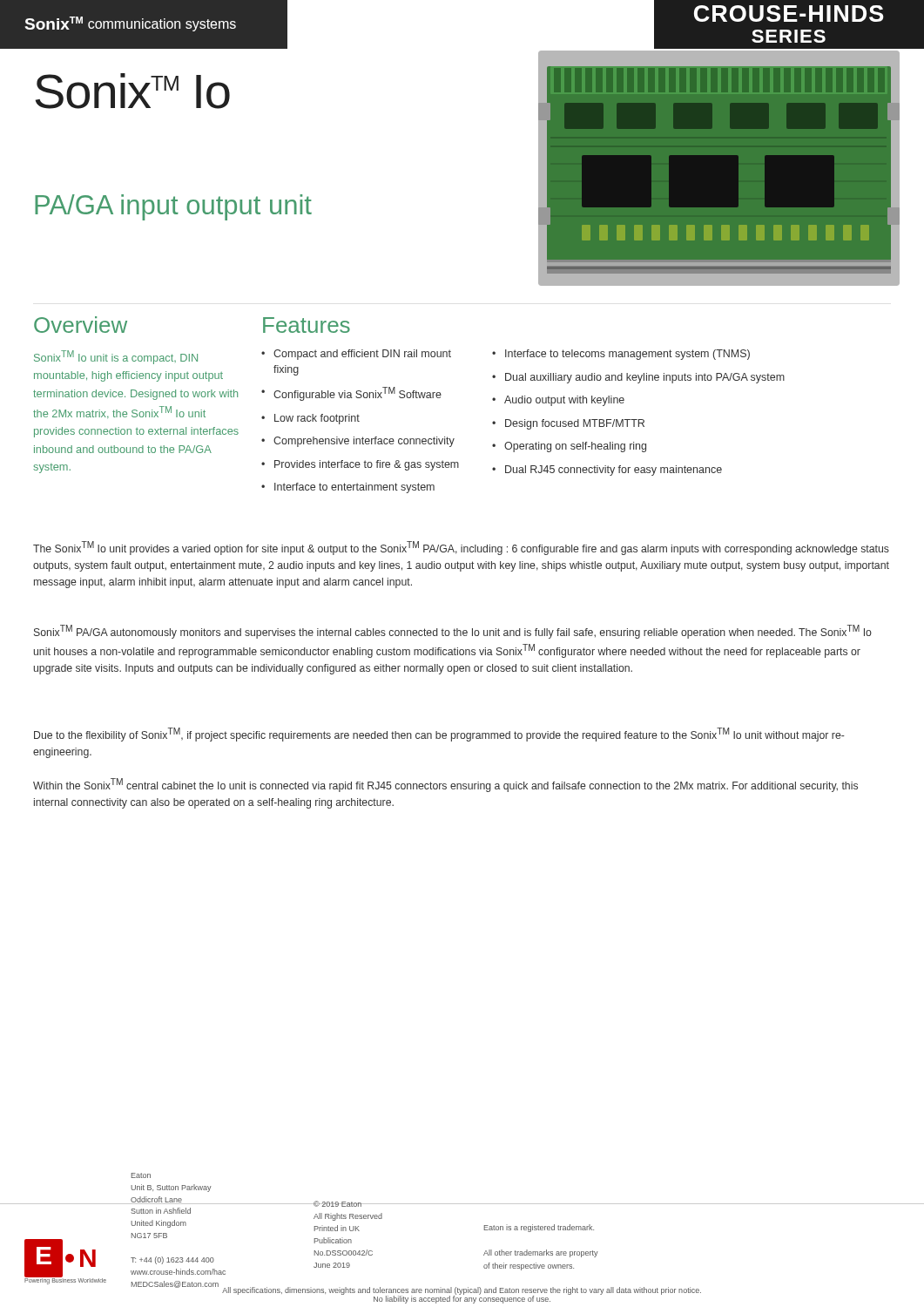Locate the list item that says "•Dual auxilliary audio"
This screenshot has width=924, height=1307.
click(638, 378)
